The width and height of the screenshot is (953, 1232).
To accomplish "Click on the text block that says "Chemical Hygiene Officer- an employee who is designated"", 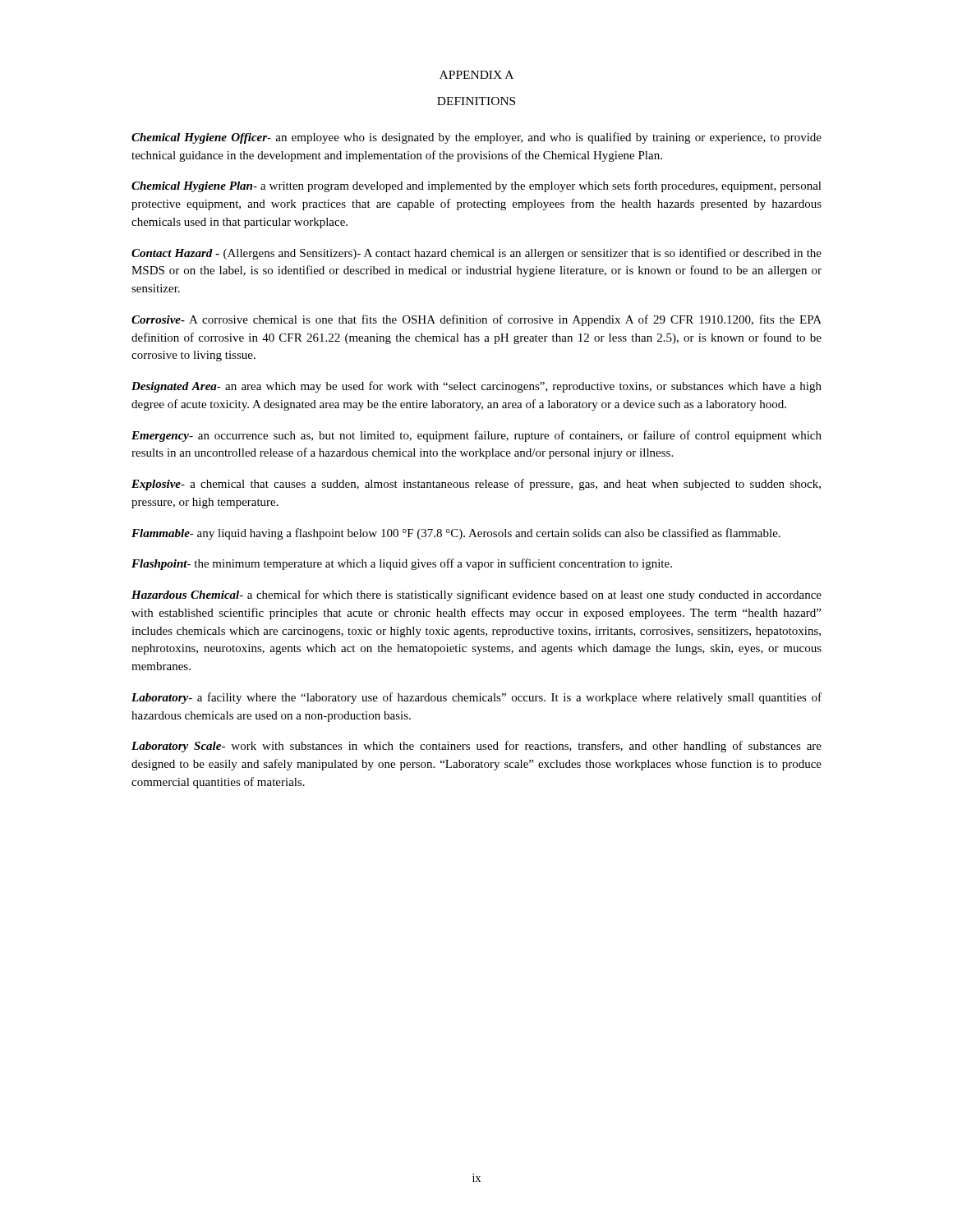I will 476,147.
